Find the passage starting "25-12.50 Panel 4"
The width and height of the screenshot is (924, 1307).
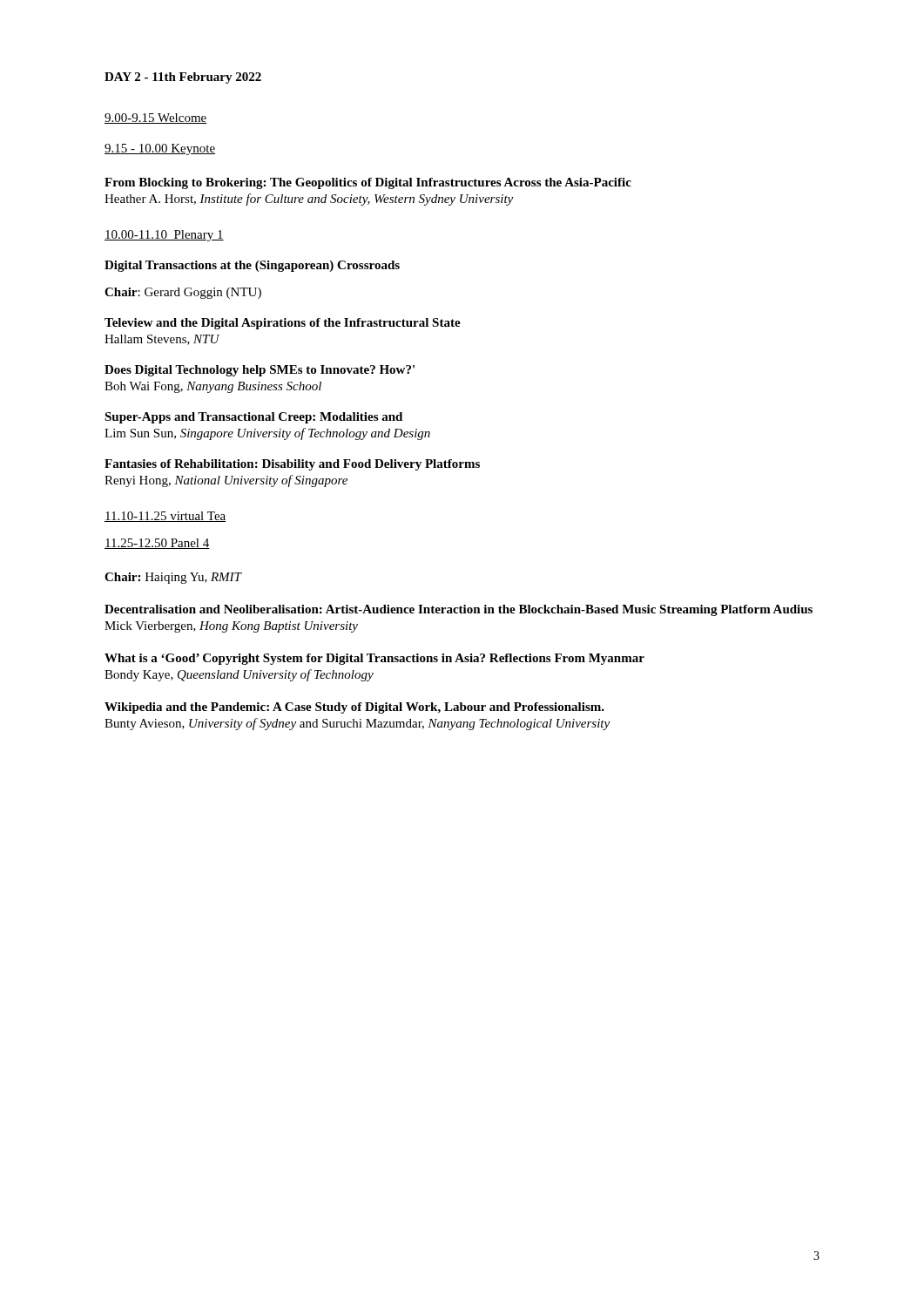click(157, 543)
